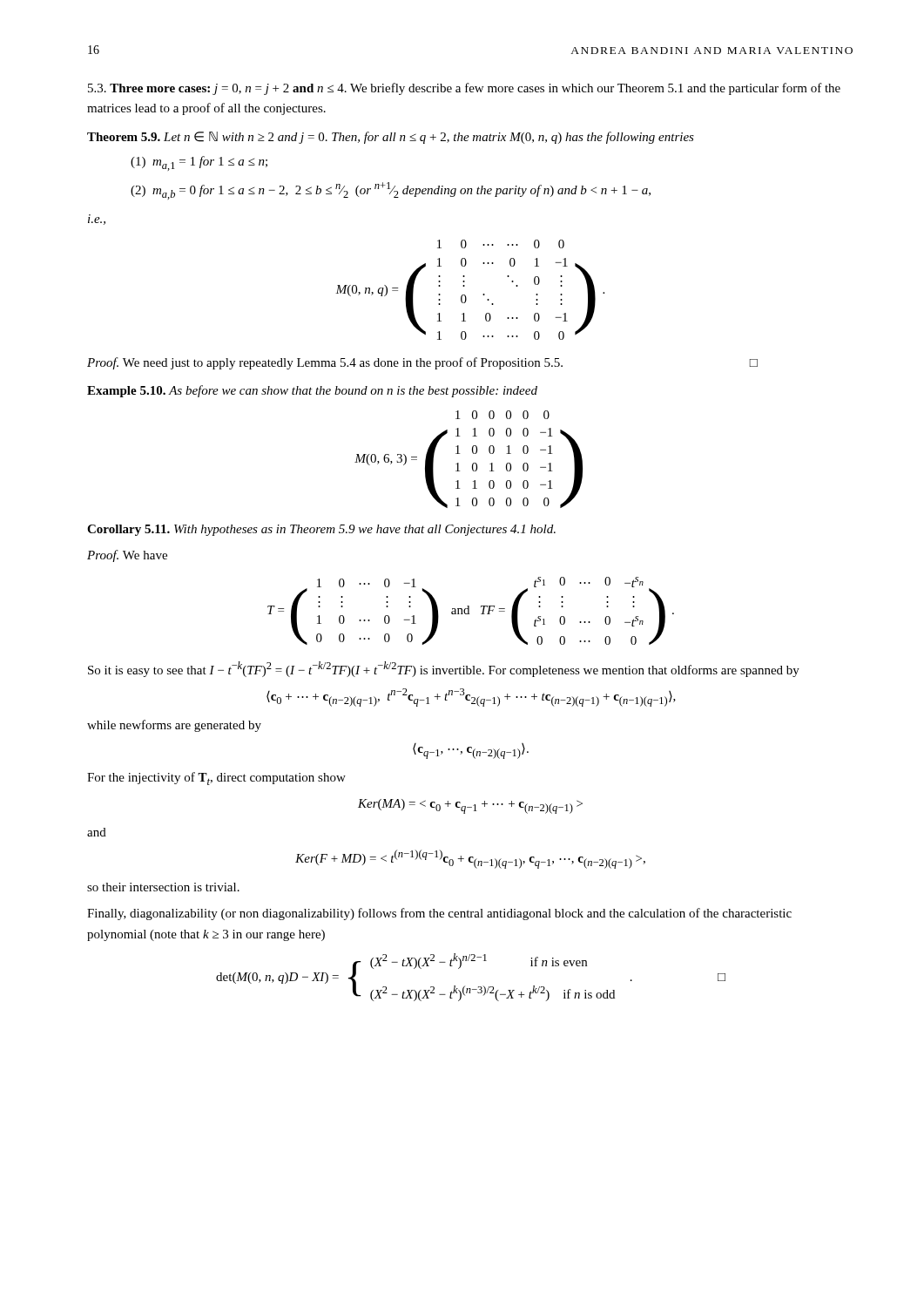The width and height of the screenshot is (924, 1307).
Task: Find the text block starting "Ker(F + MD) = ,"
Action: point(471,858)
